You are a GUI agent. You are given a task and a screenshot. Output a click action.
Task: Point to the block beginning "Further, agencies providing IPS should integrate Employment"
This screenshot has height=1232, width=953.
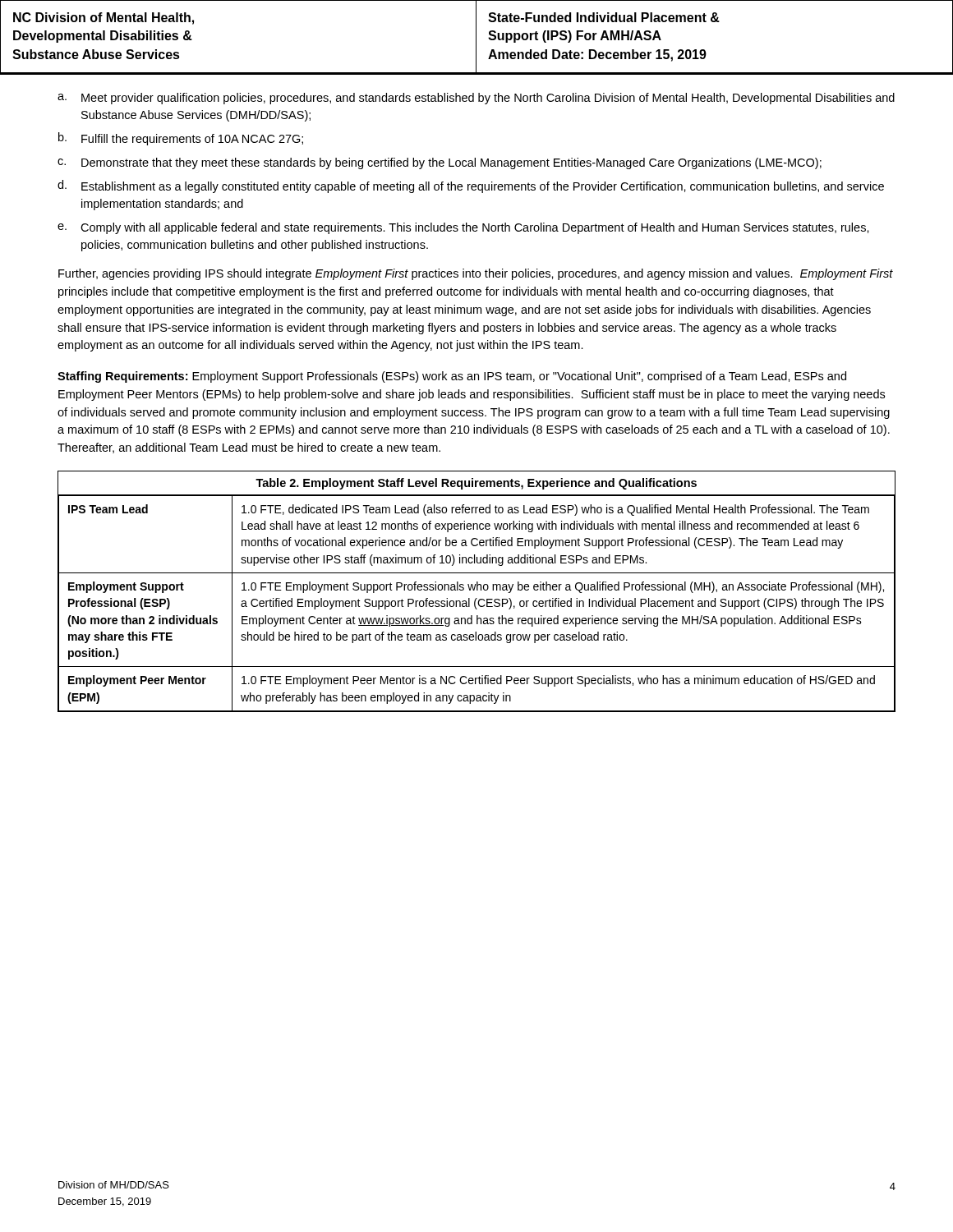click(475, 309)
